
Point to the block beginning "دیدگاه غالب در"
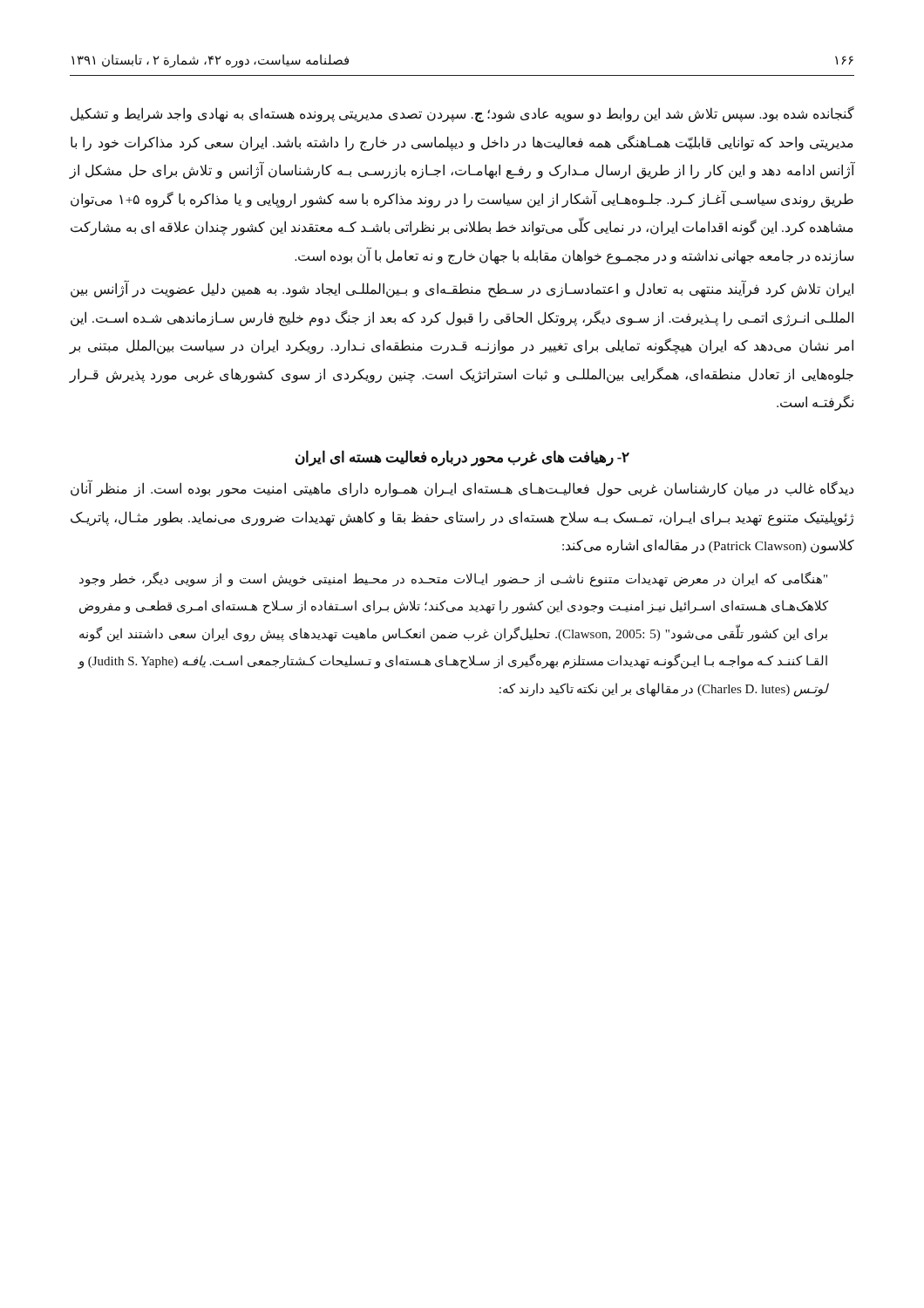(462, 517)
